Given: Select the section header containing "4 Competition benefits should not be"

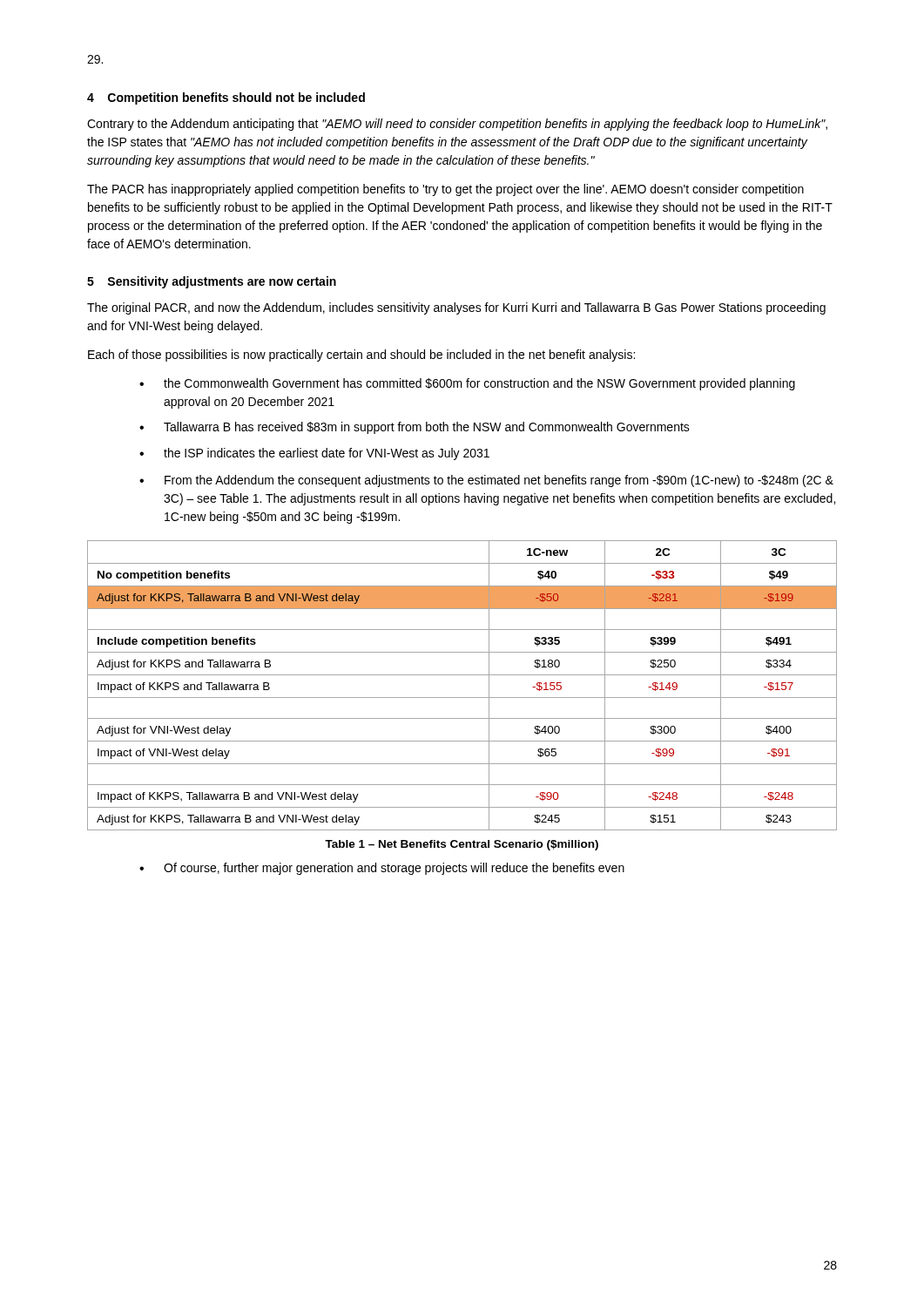Looking at the screenshot, I should [x=226, y=98].
